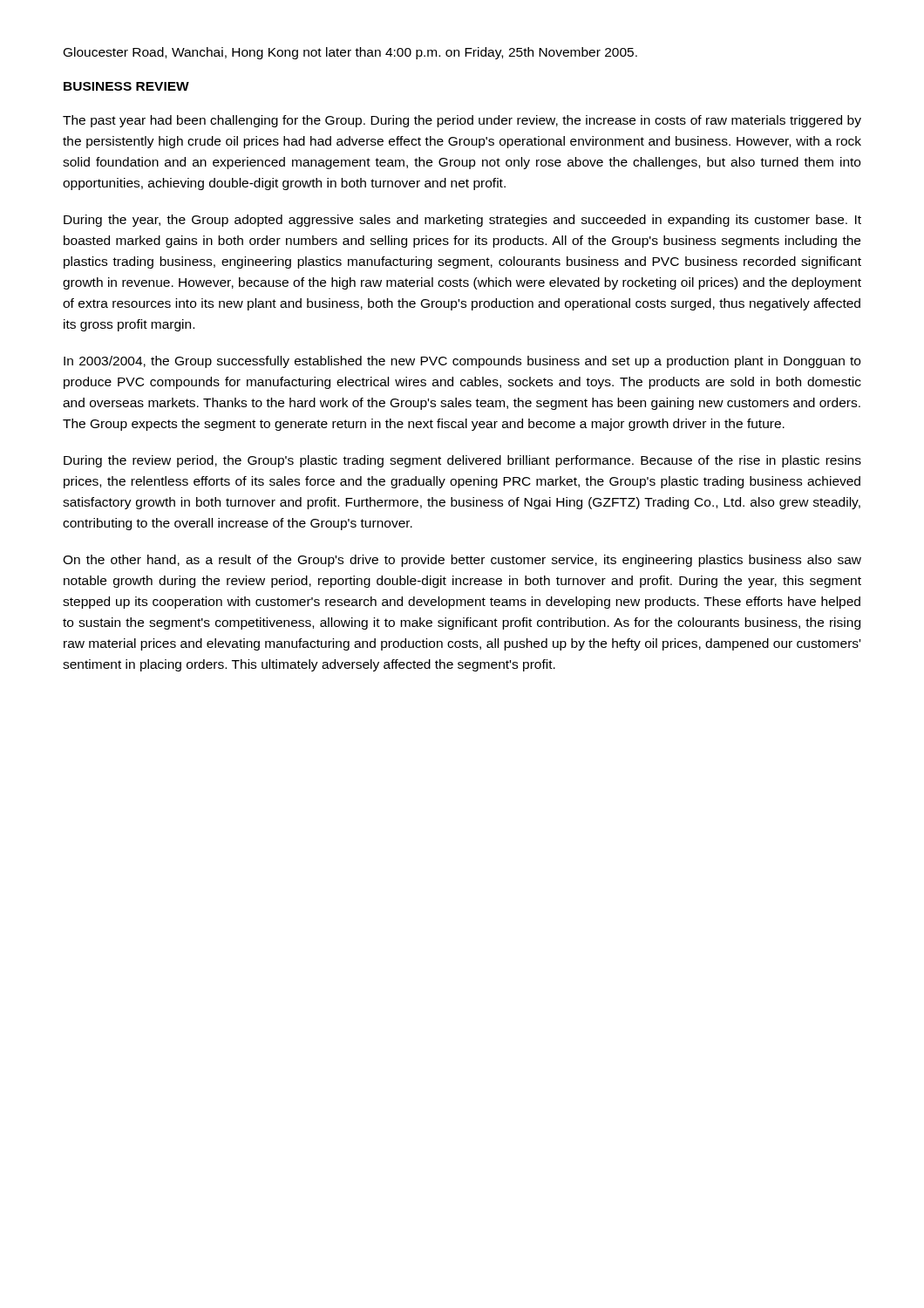Click on the text block with the text "The past year had been challenging for"
Viewport: 924px width, 1308px height.
[x=462, y=151]
